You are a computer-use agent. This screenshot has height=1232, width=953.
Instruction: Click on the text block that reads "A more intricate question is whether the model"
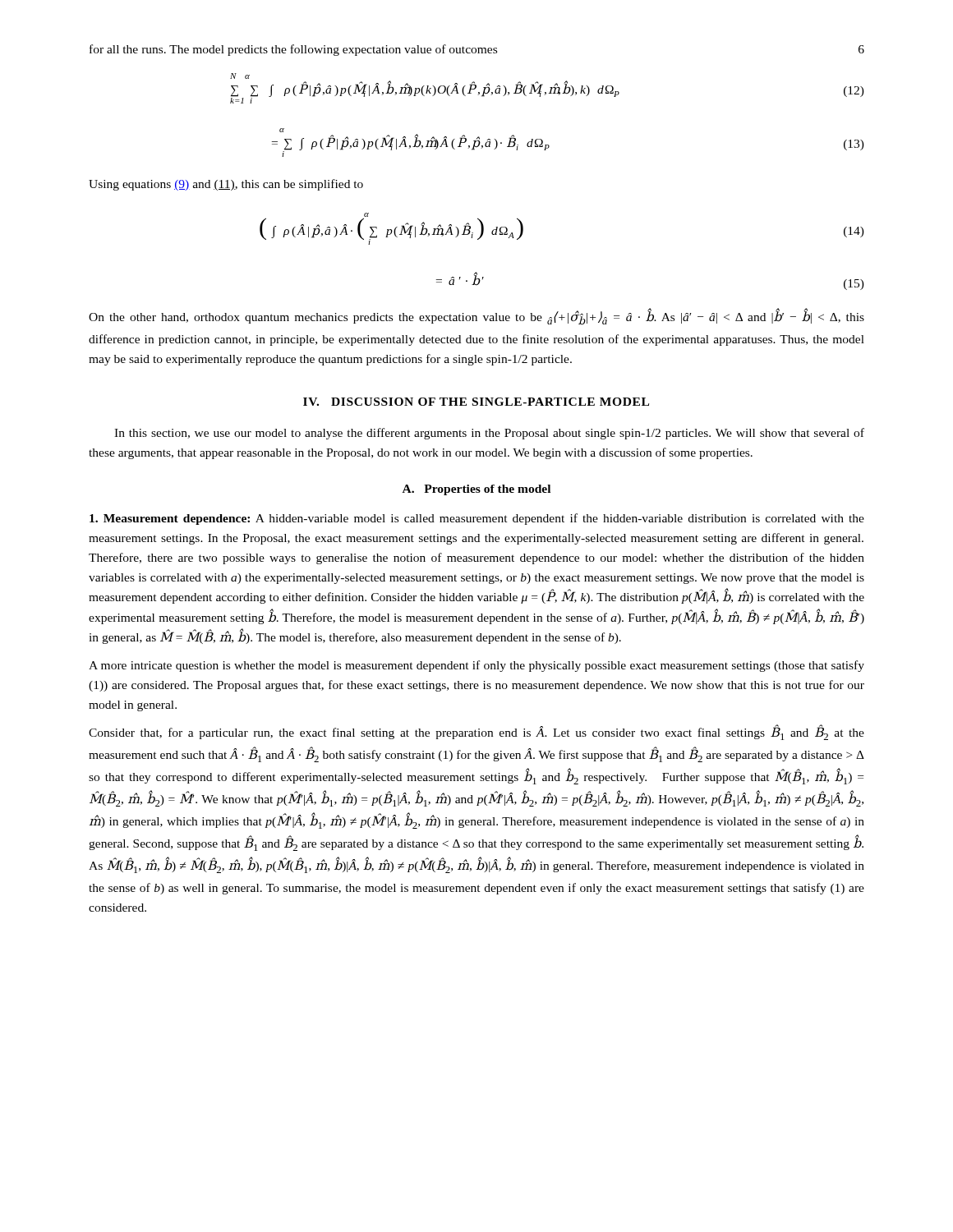click(476, 685)
